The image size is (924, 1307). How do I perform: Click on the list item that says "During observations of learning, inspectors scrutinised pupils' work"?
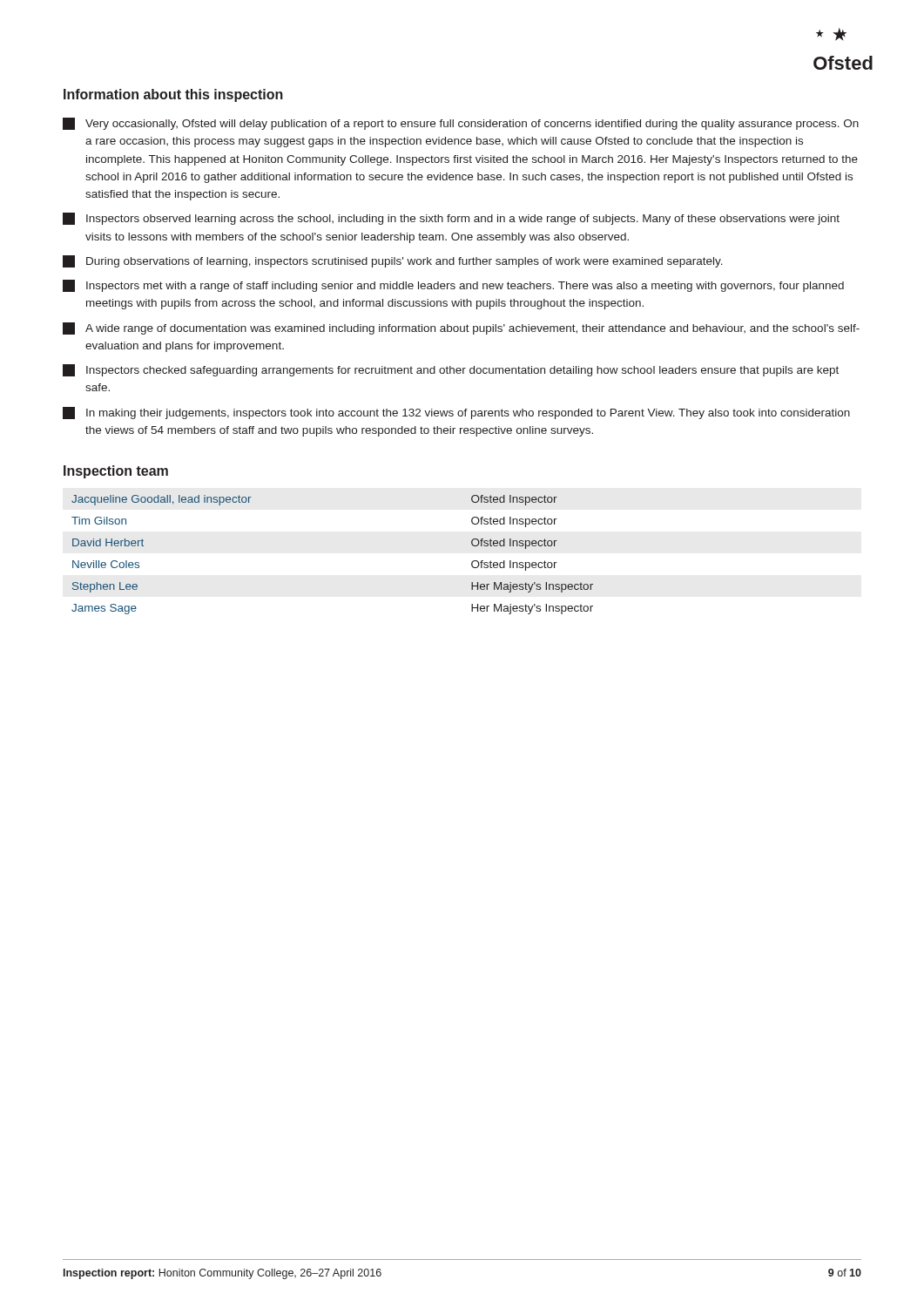coord(462,261)
